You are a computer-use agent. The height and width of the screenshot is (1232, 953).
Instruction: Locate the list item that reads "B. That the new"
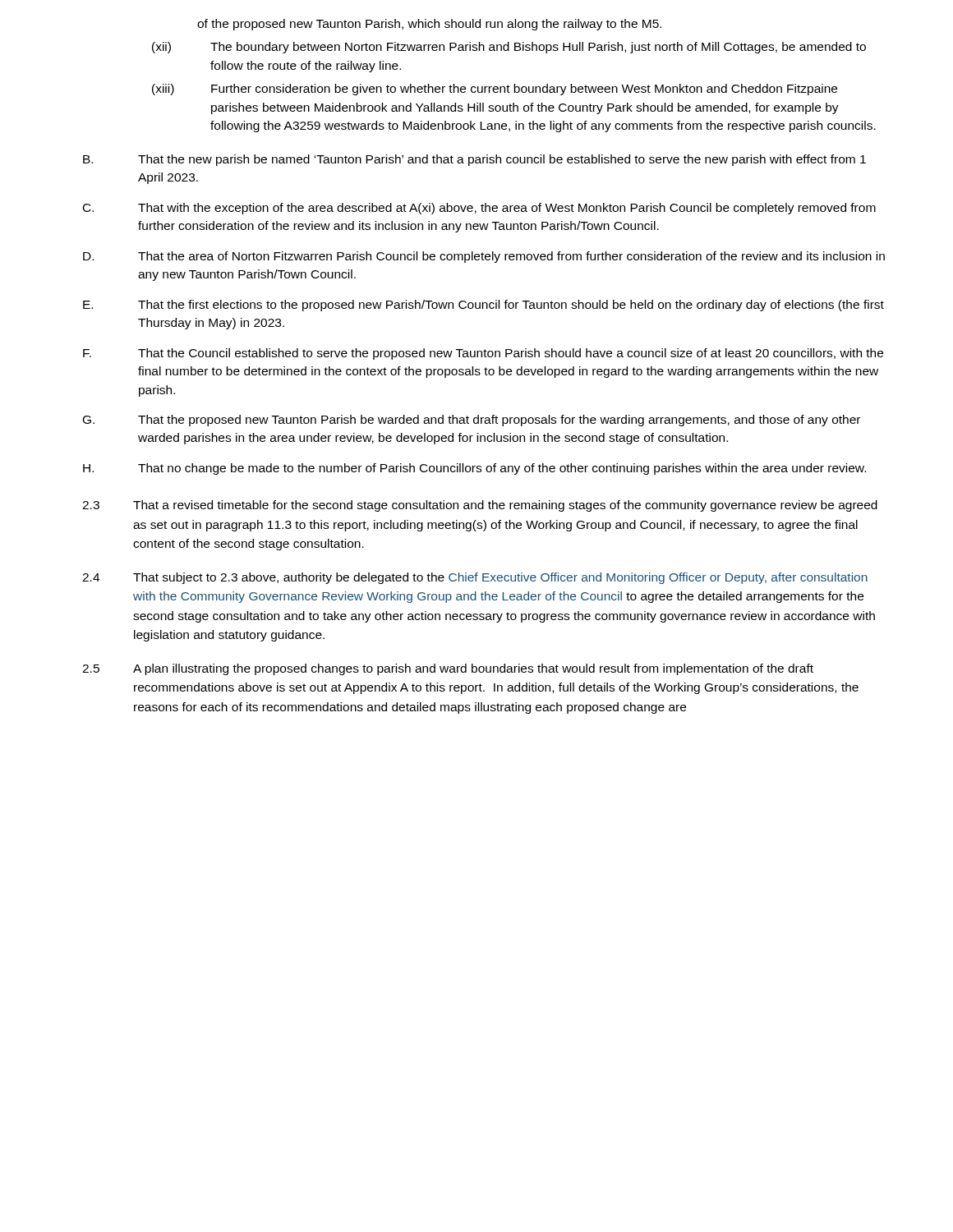click(485, 169)
